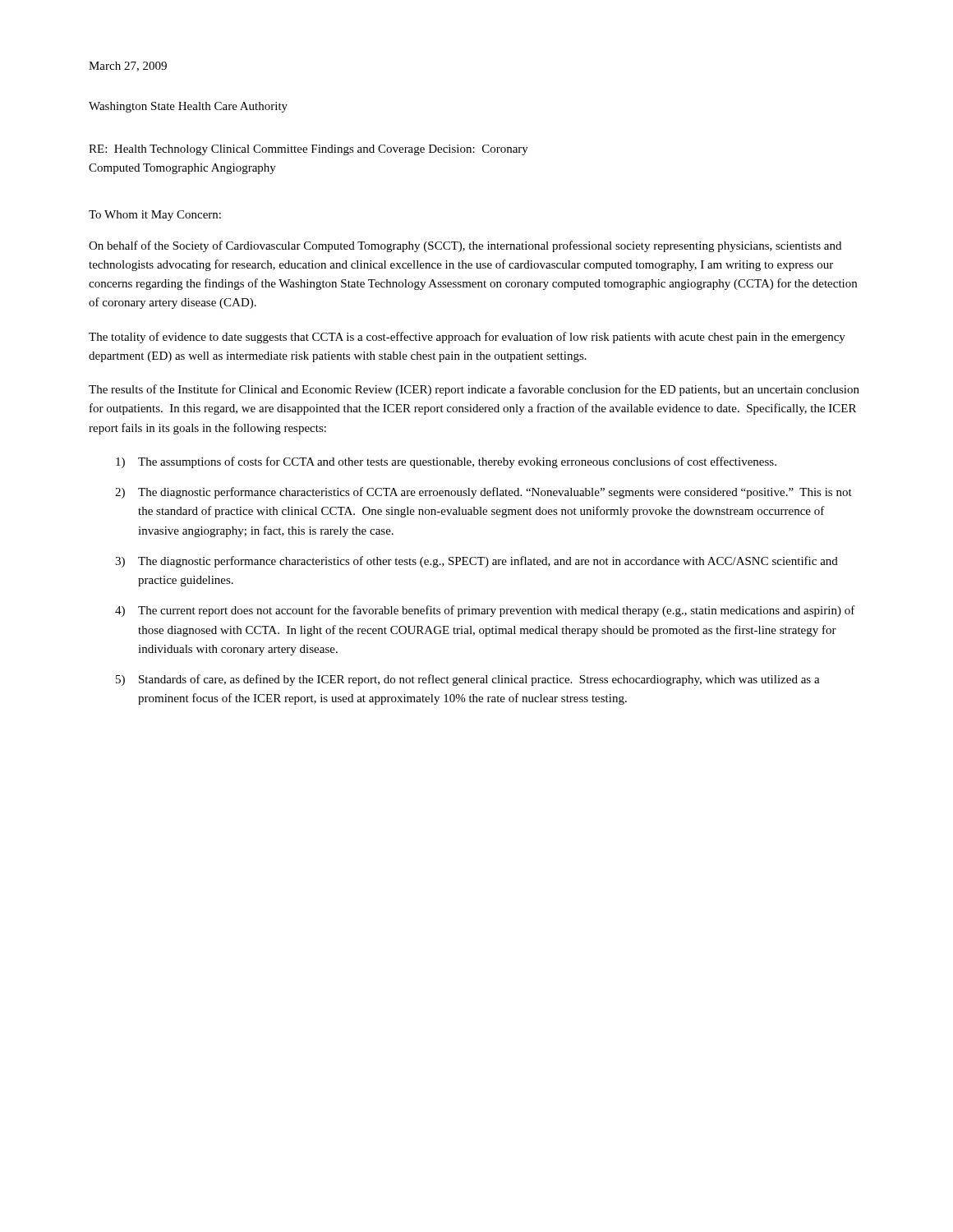Locate the block of text that opens with "To Whom it"
953x1232 pixels.
(155, 214)
